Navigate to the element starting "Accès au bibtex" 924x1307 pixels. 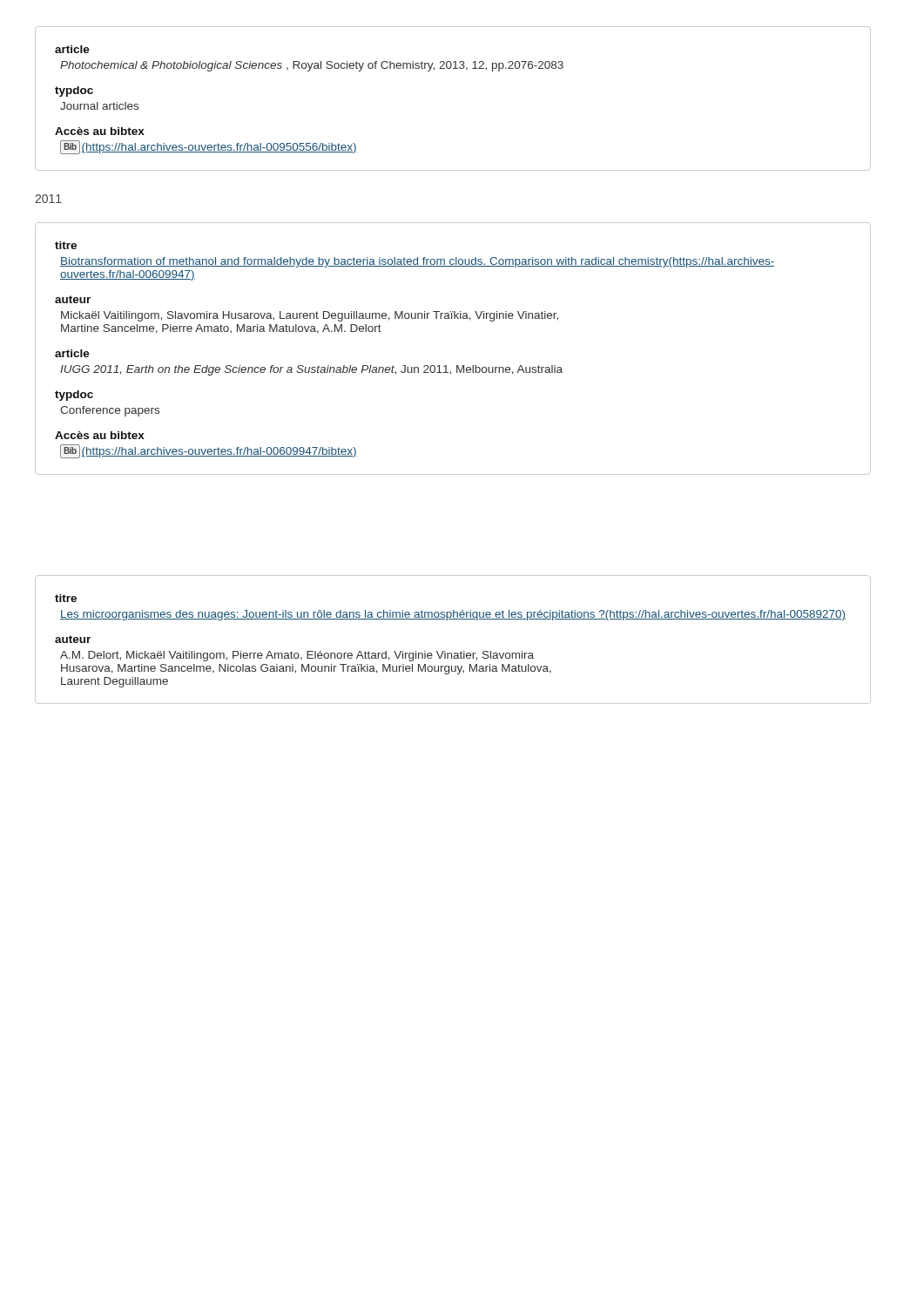pos(100,435)
